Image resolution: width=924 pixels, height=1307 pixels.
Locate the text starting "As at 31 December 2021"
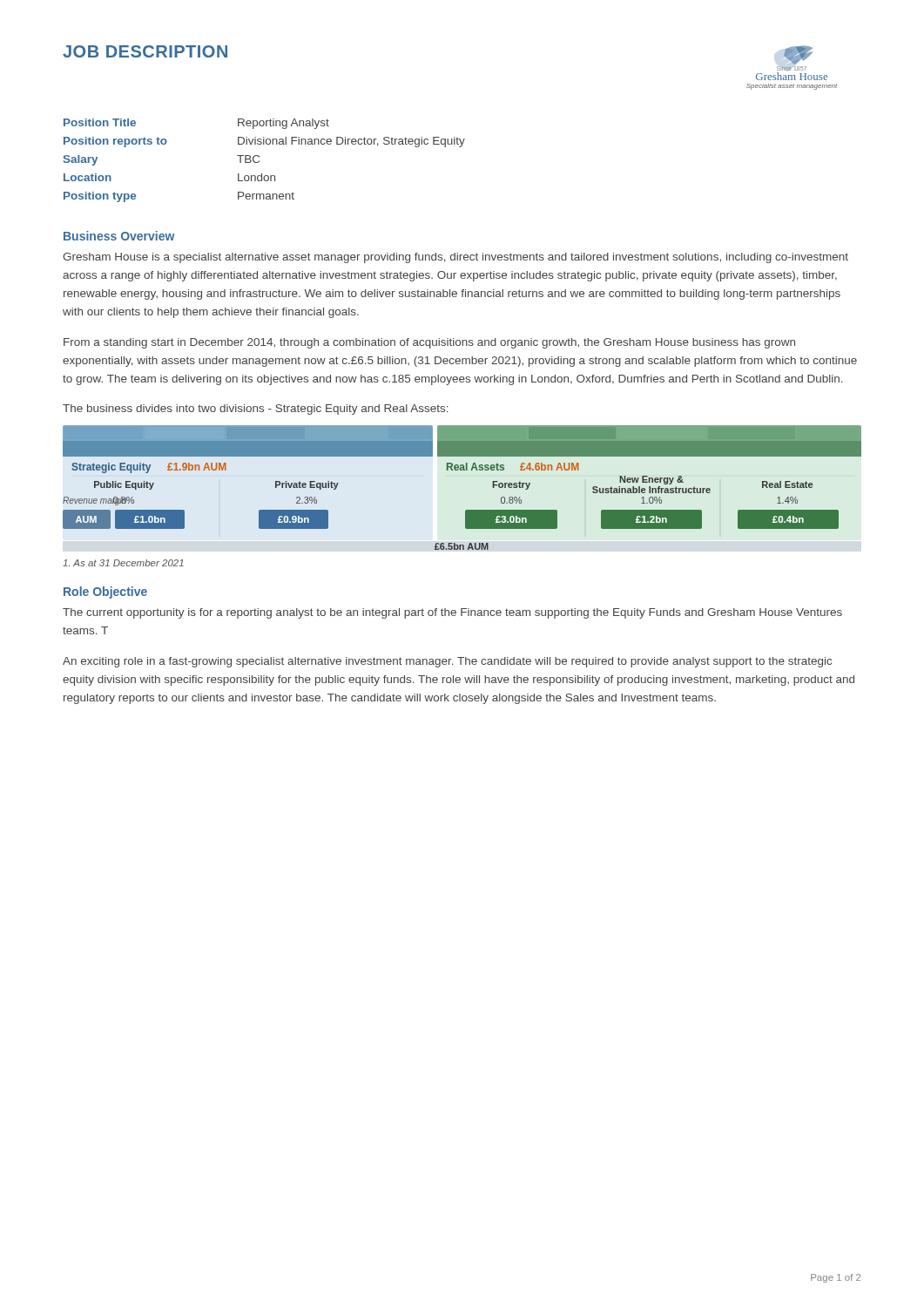pyautogui.click(x=123, y=563)
